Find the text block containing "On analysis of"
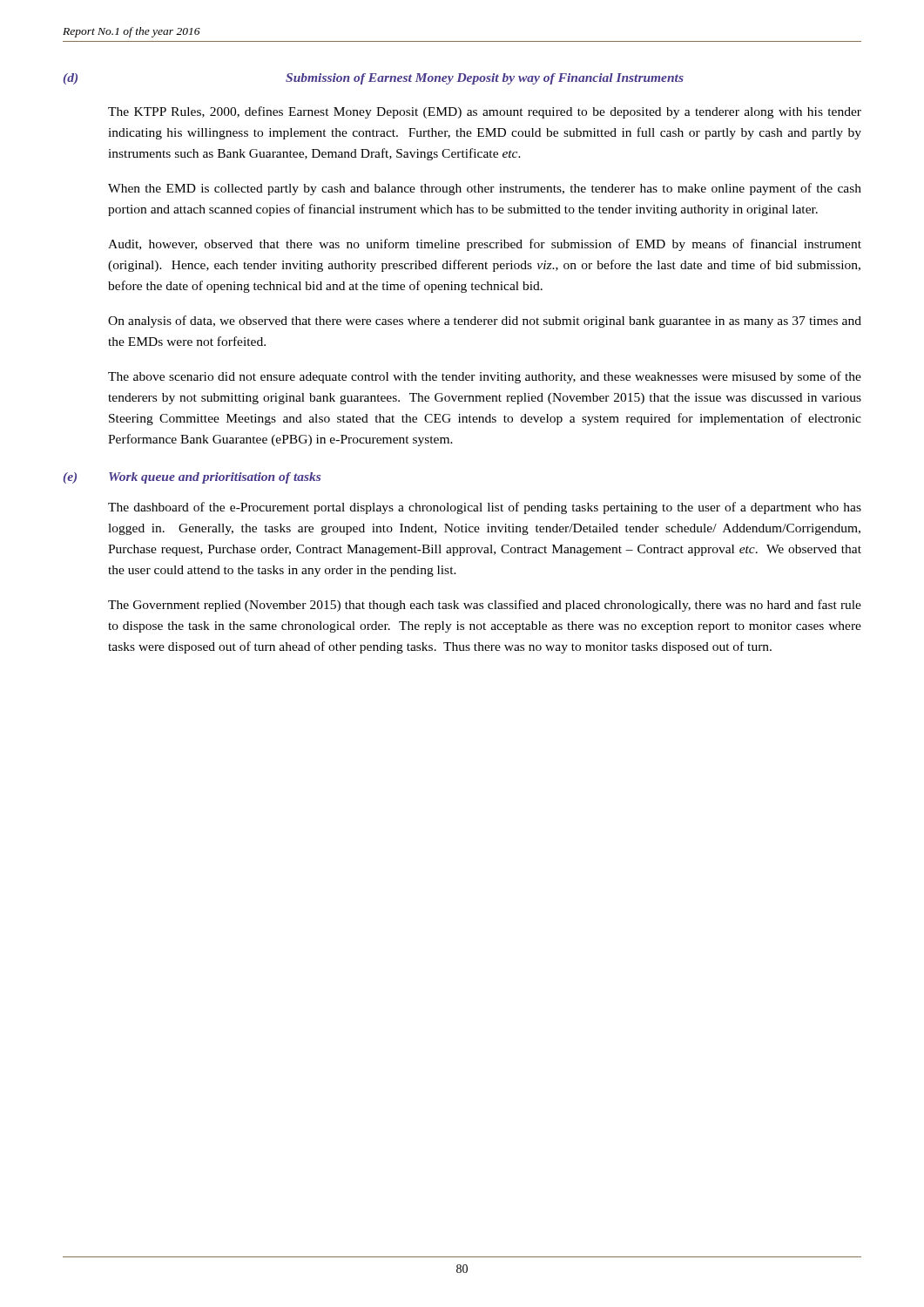Viewport: 924px width, 1307px height. pos(485,331)
